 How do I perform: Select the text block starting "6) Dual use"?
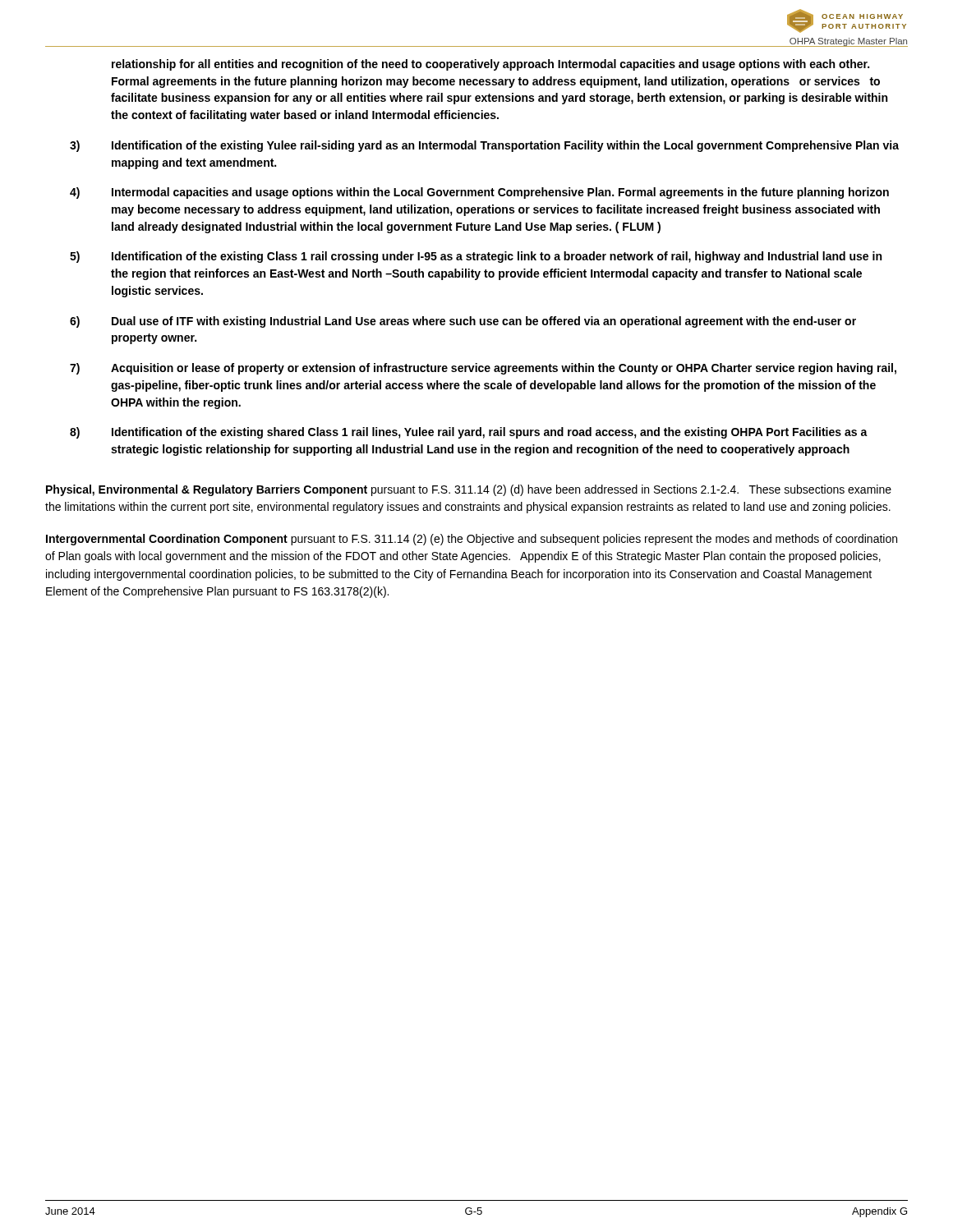click(x=472, y=330)
